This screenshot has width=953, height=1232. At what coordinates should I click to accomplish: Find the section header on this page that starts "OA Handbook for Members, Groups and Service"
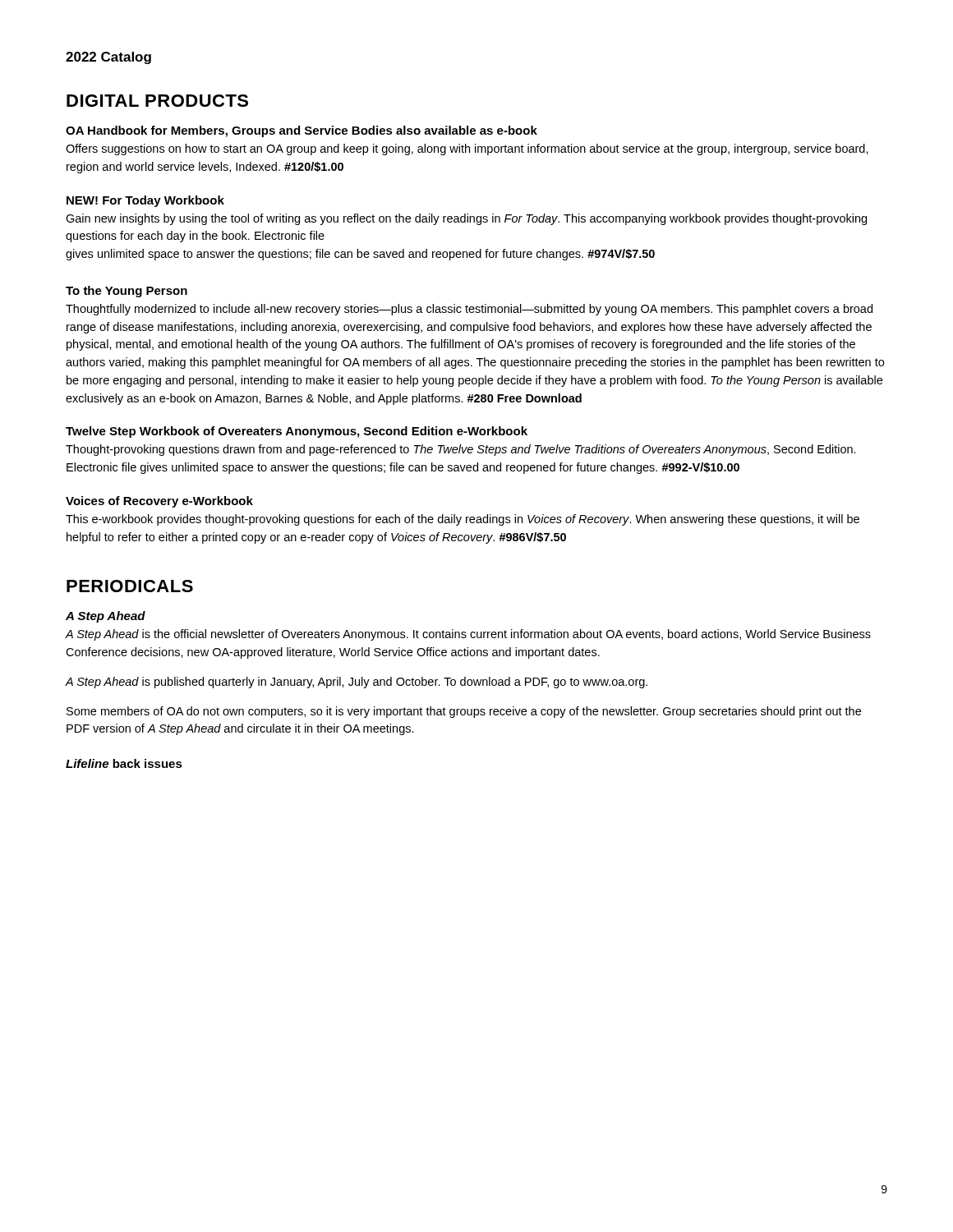point(476,130)
